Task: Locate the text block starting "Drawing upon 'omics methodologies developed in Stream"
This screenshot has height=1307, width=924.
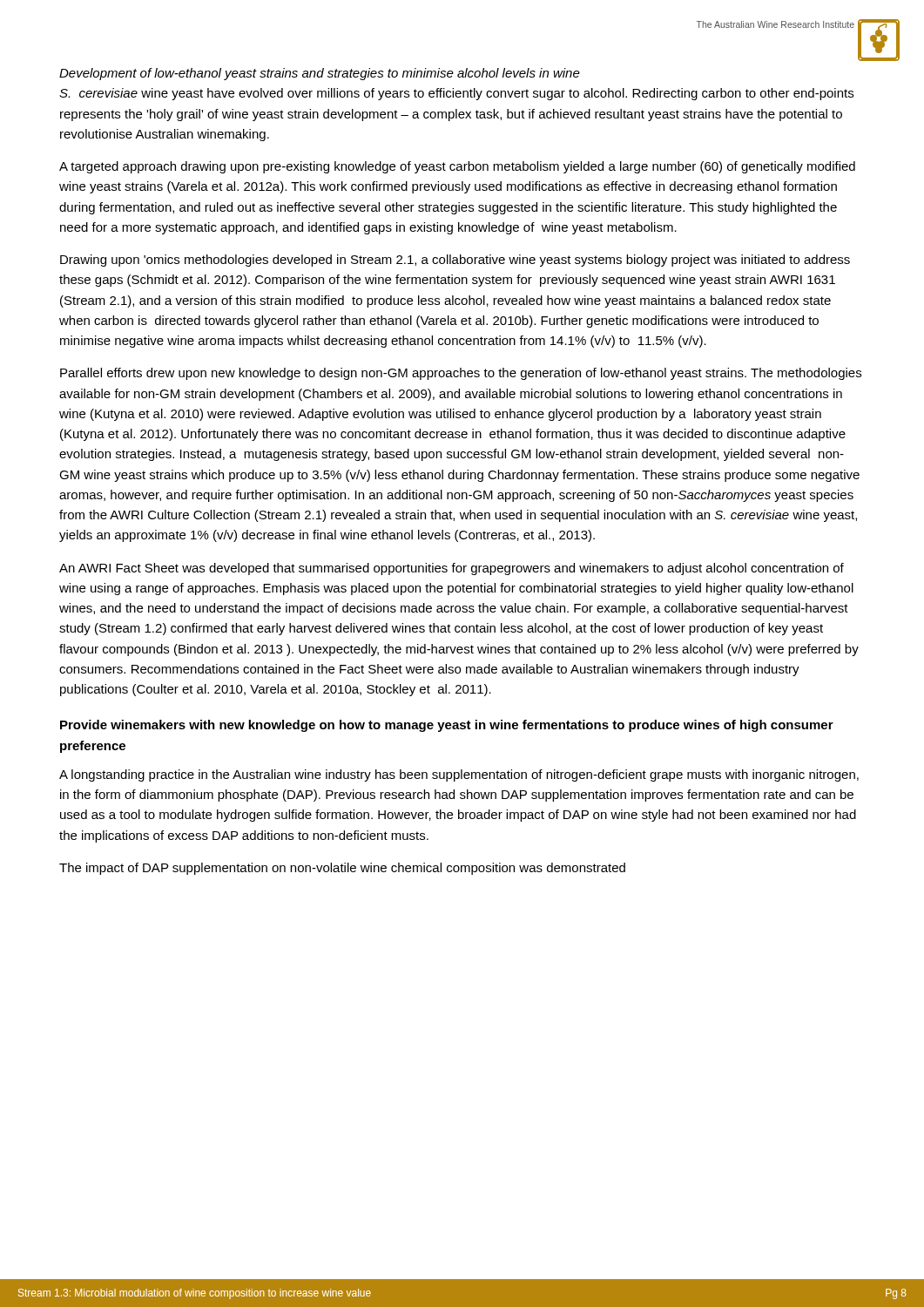Action: tap(455, 300)
